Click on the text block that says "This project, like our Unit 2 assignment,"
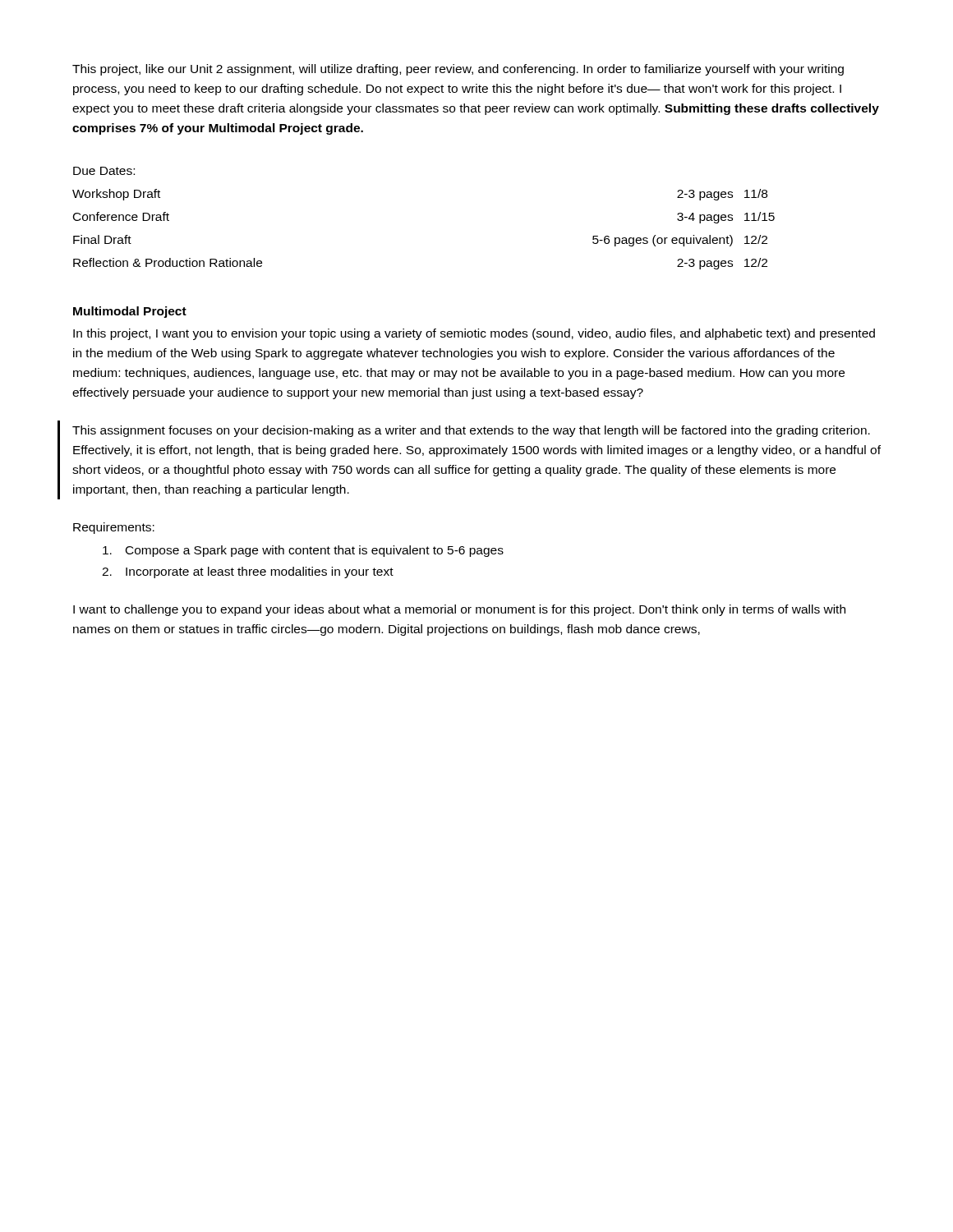Screen dimensions: 1232x953 pyautogui.click(x=476, y=98)
